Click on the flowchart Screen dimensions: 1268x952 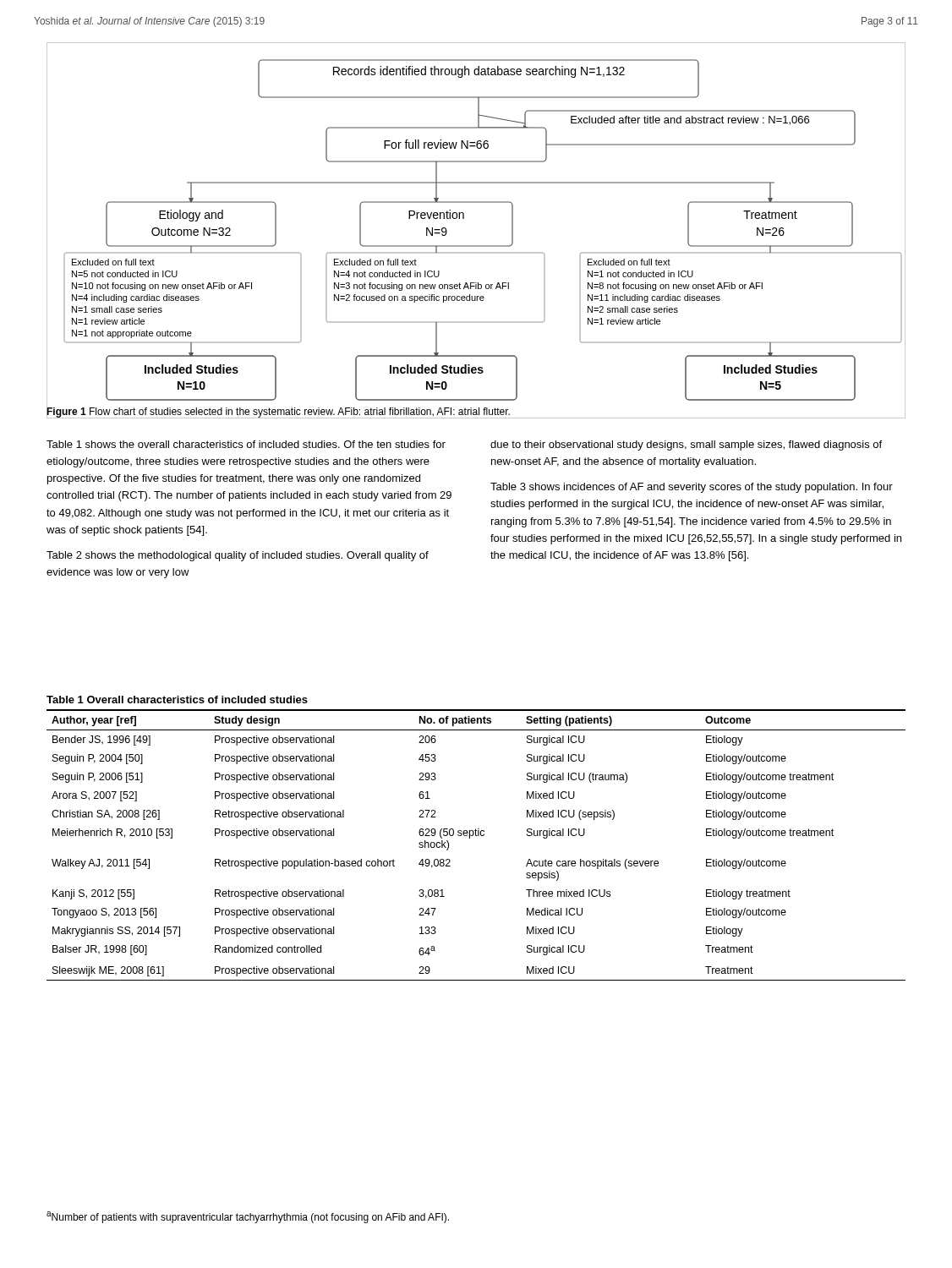click(x=476, y=230)
